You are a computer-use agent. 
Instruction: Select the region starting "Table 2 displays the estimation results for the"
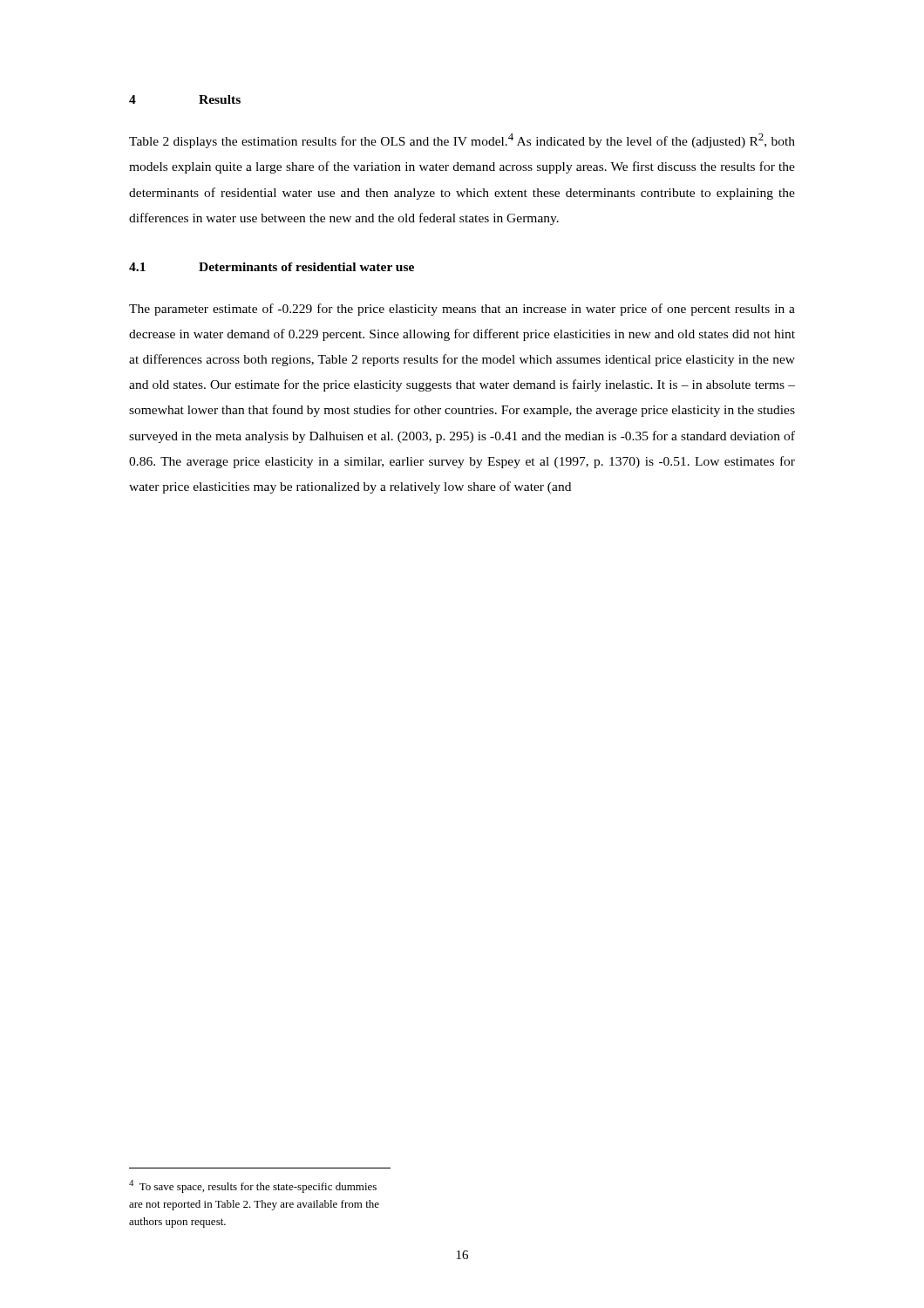pos(462,177)
